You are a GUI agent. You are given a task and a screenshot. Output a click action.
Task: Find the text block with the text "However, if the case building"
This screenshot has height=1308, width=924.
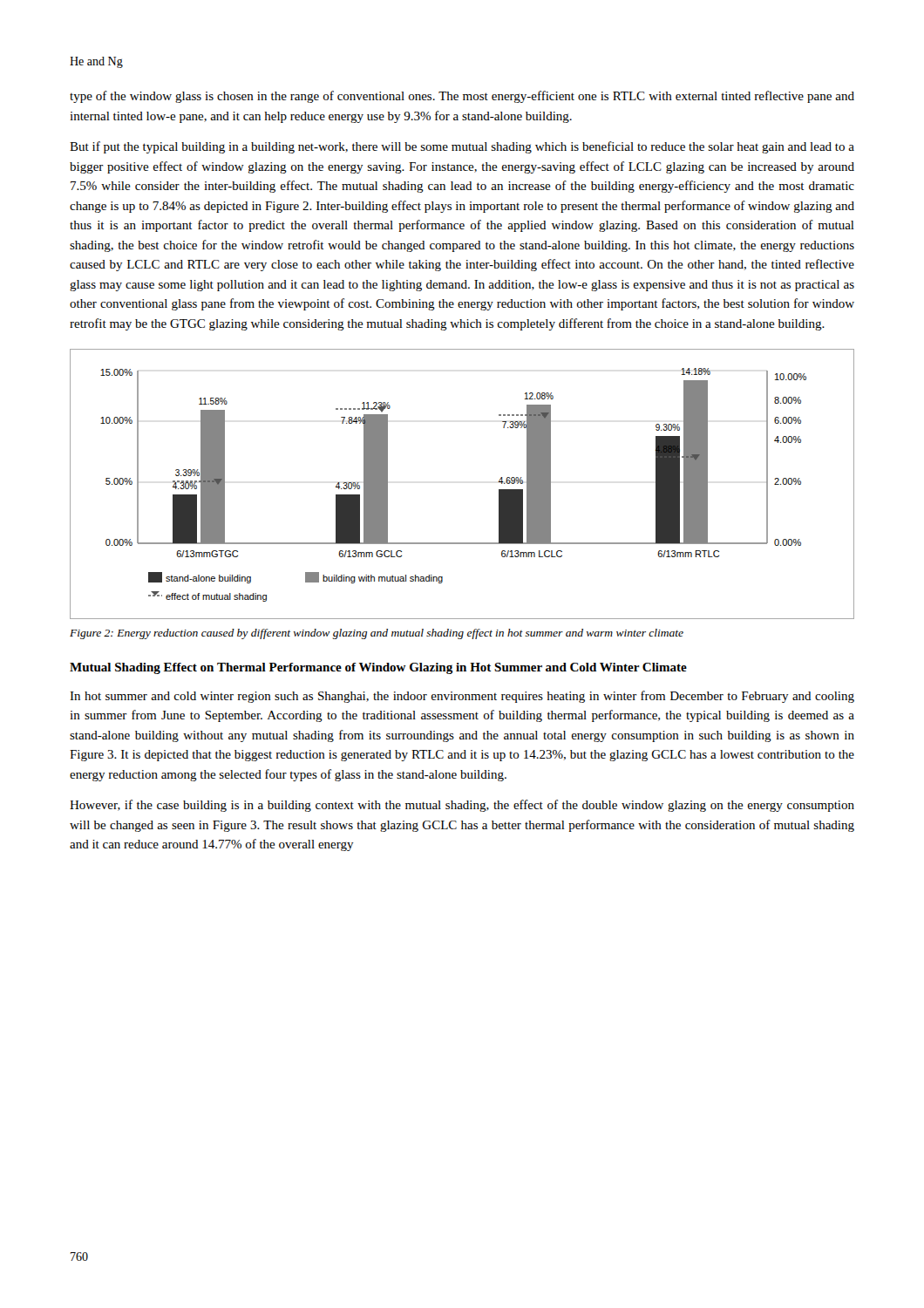[462, 825]
